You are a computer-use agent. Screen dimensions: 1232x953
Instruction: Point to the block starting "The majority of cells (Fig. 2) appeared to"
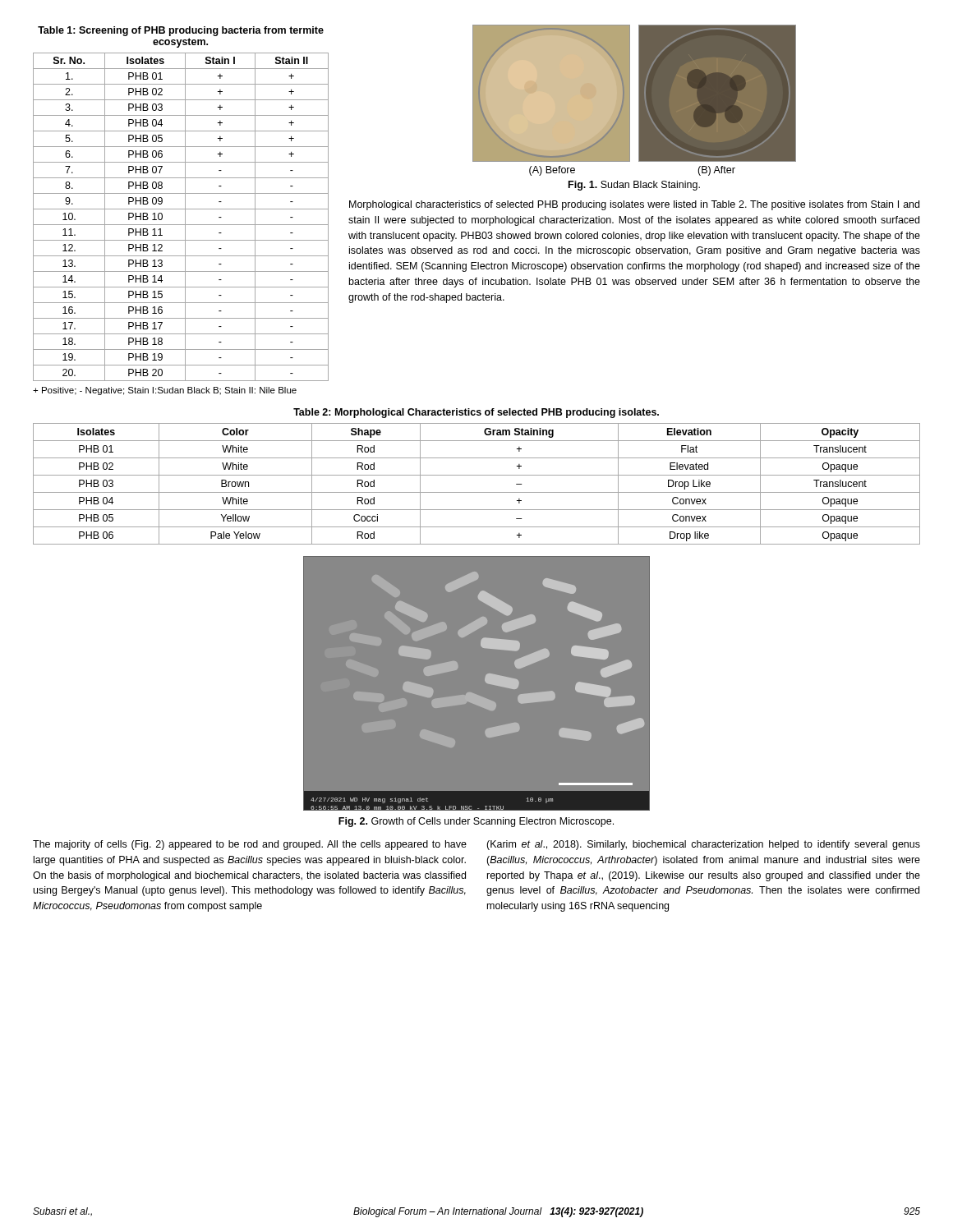point(250,875)
